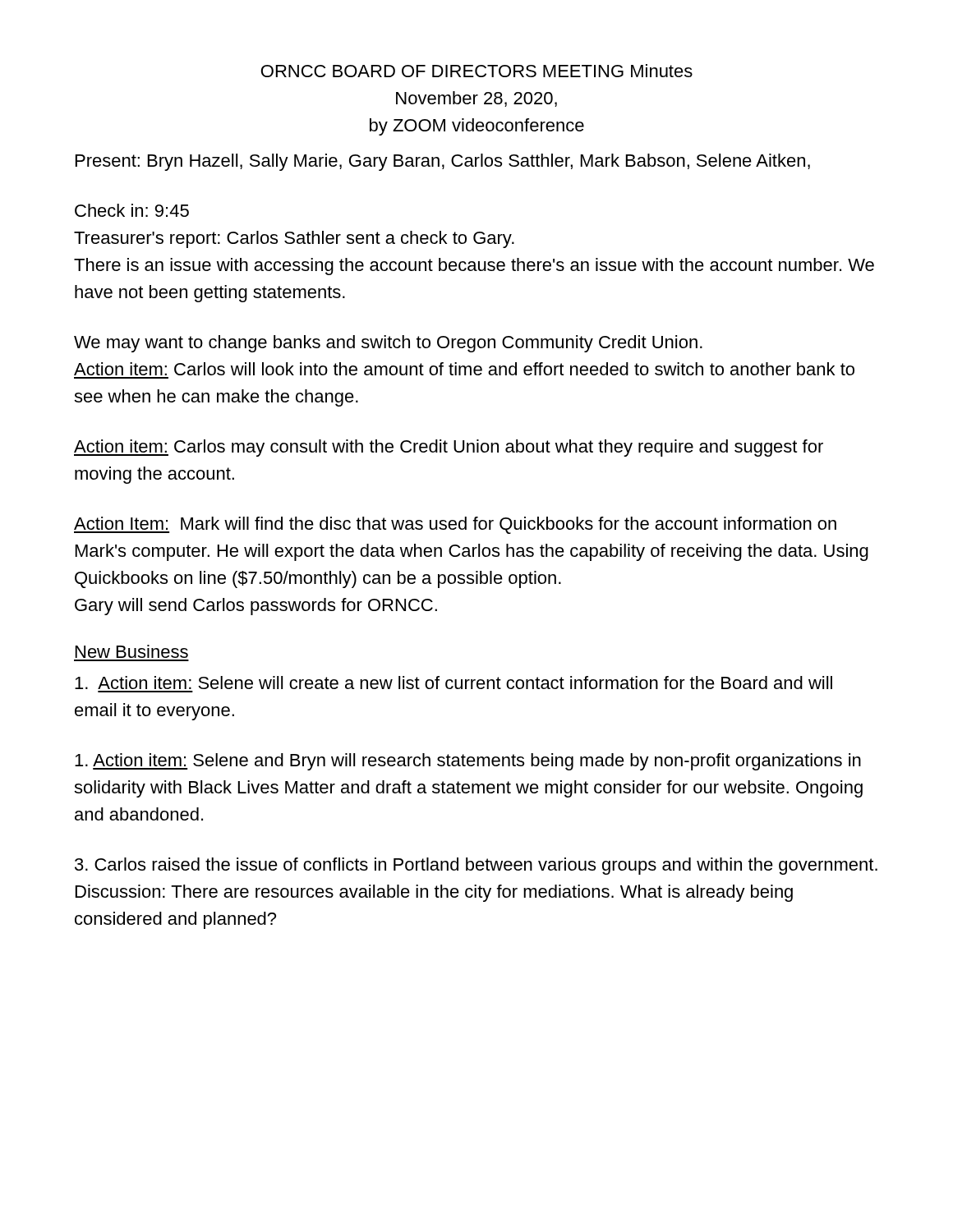
Task: Click the title that begins "ORNCC BOARD OF DIRECTORS MEETING Minutes"
Action: pos(476,98)
